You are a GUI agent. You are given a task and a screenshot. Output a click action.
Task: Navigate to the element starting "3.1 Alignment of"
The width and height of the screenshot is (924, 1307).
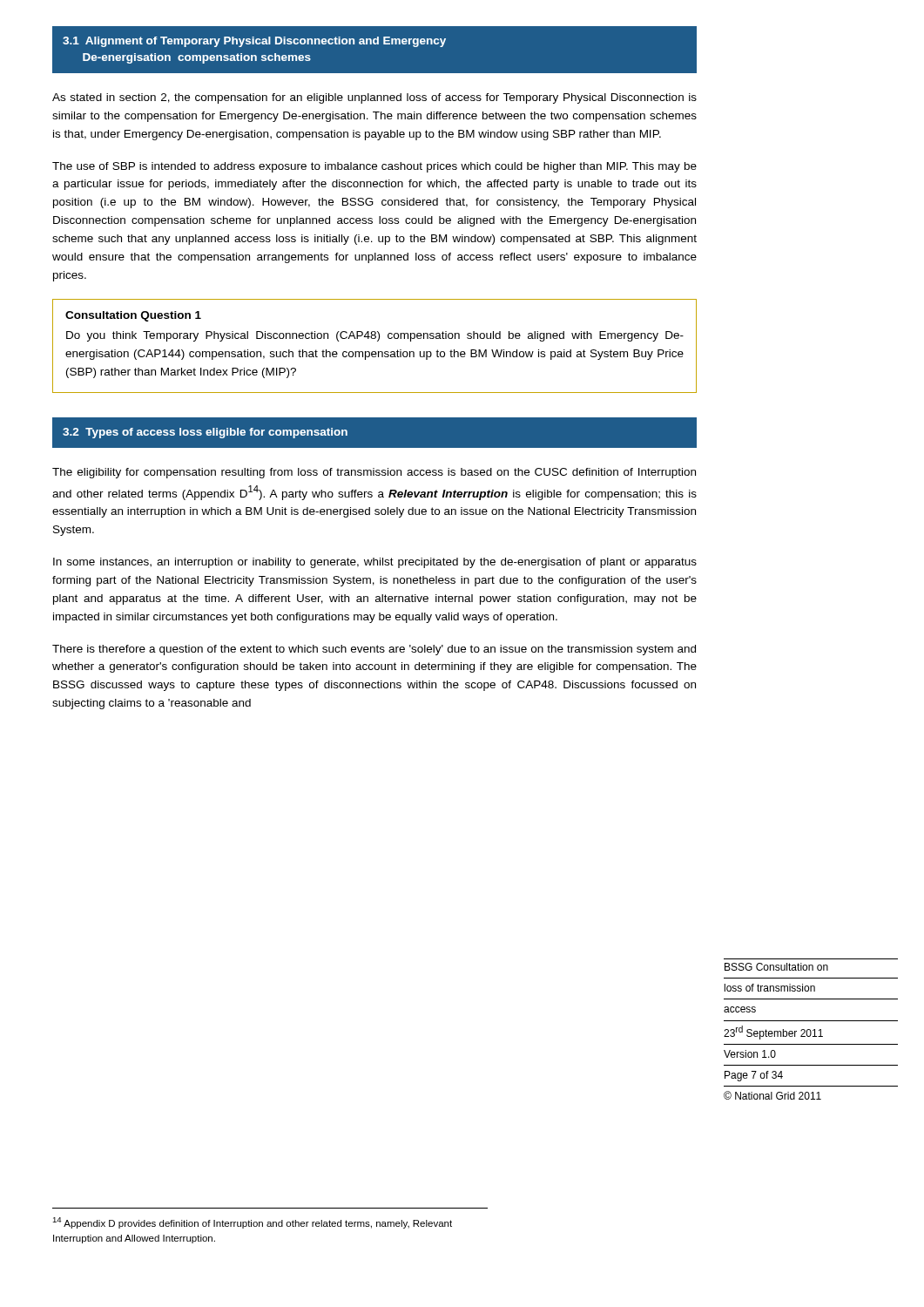tap(254, 49)
